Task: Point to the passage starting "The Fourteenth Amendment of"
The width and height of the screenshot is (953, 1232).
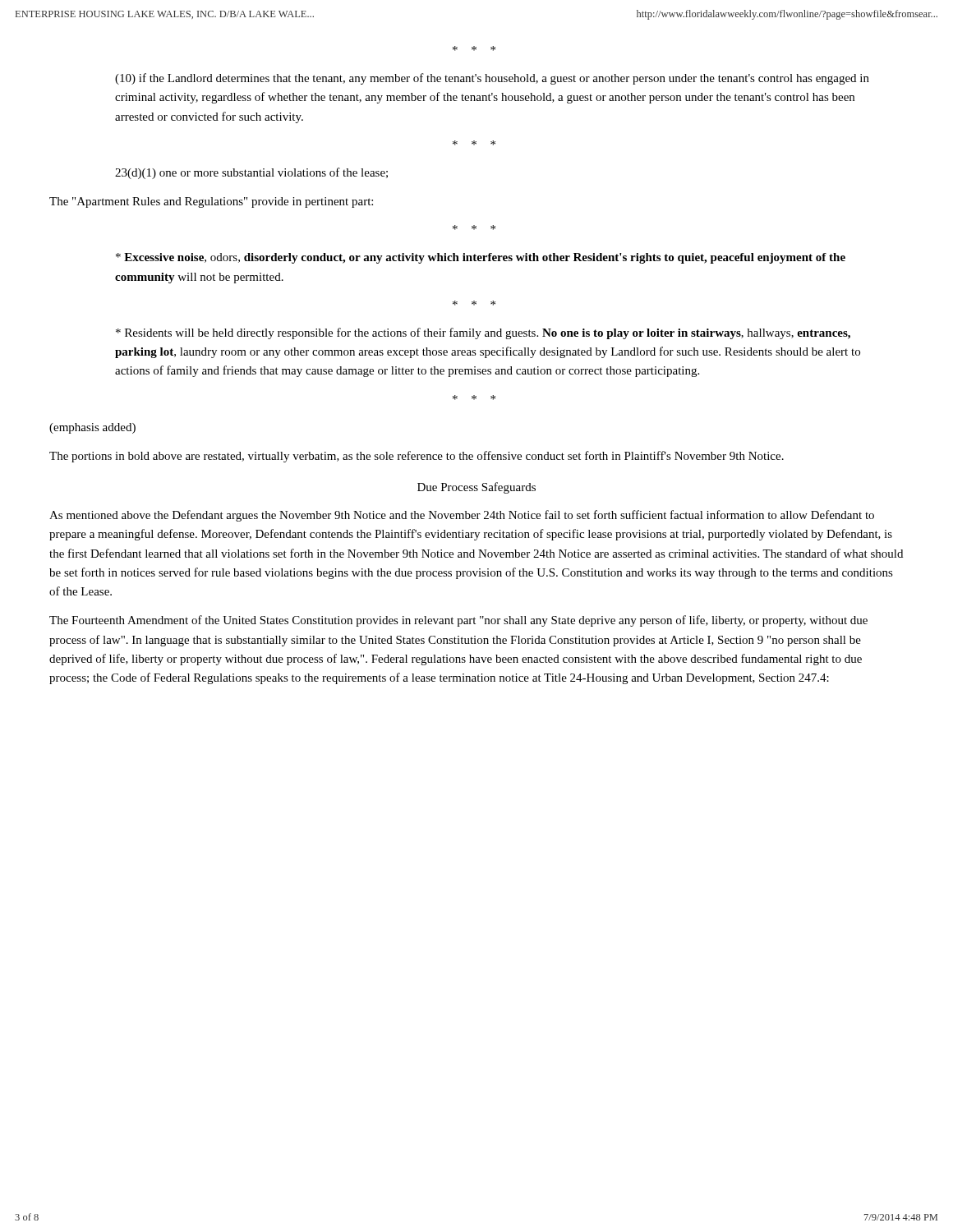Action: (476, 650)
